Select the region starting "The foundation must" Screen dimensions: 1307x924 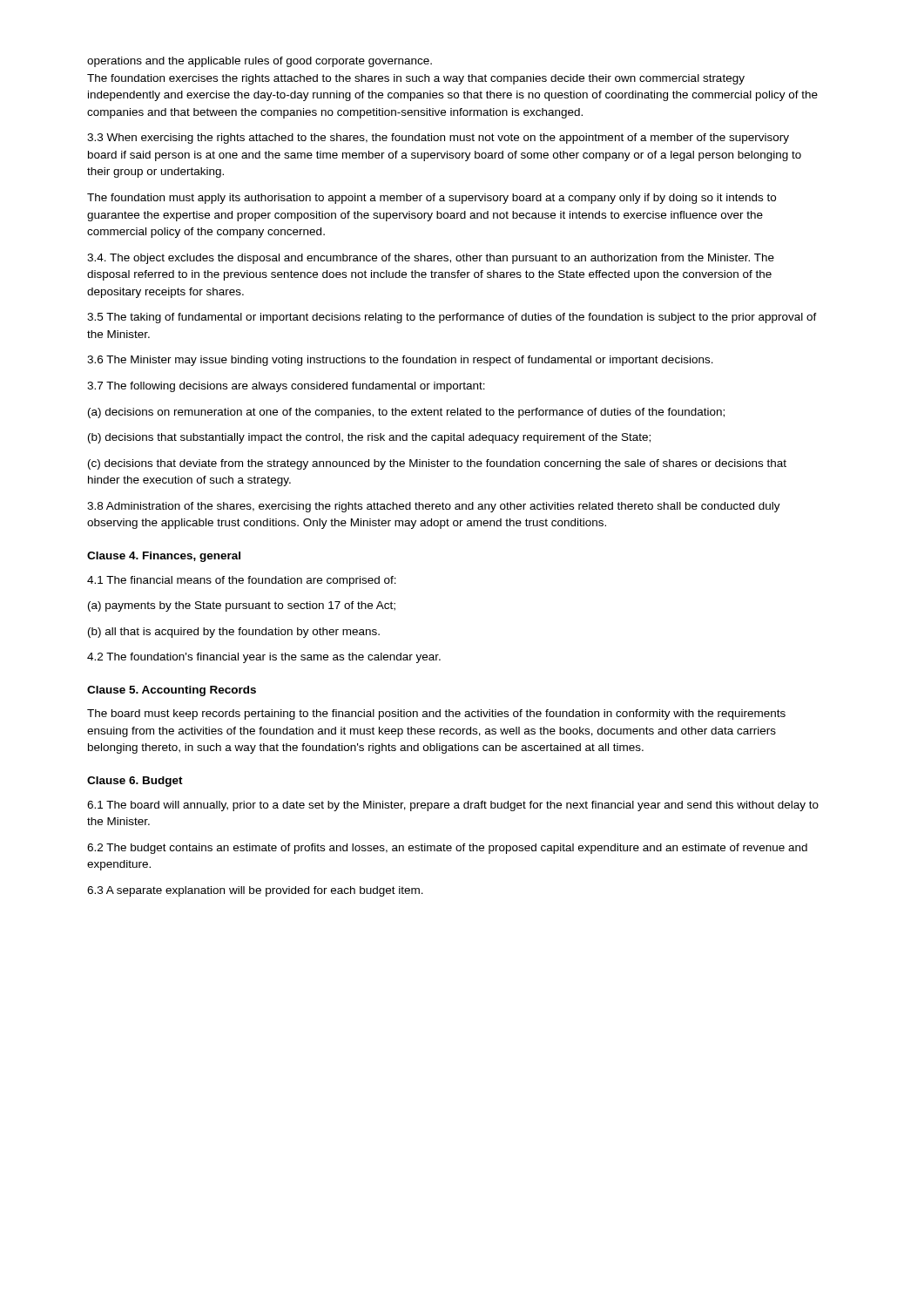(x=432, y=214)
